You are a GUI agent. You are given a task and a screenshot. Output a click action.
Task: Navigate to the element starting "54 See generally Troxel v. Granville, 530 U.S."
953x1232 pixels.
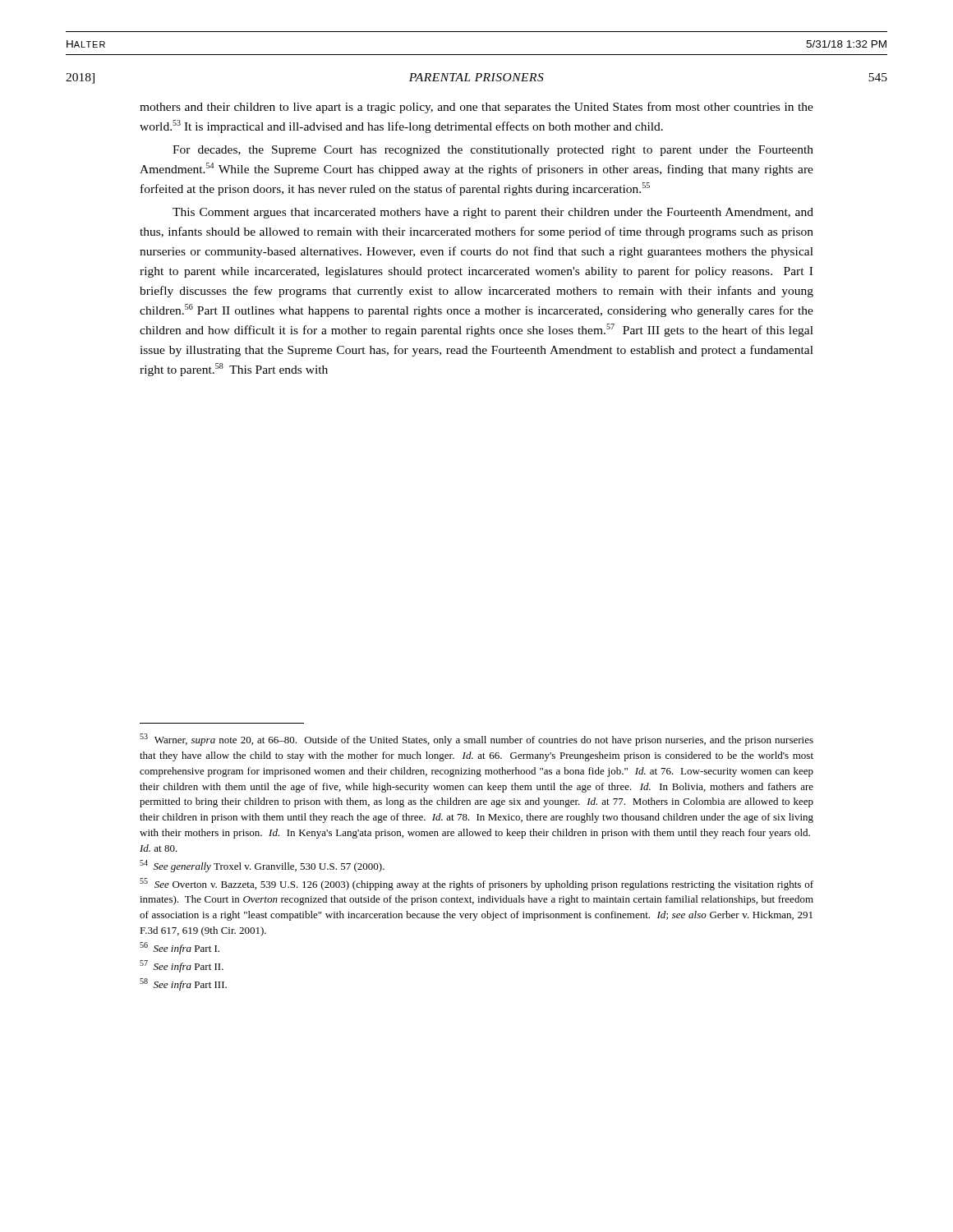point(262,865)
